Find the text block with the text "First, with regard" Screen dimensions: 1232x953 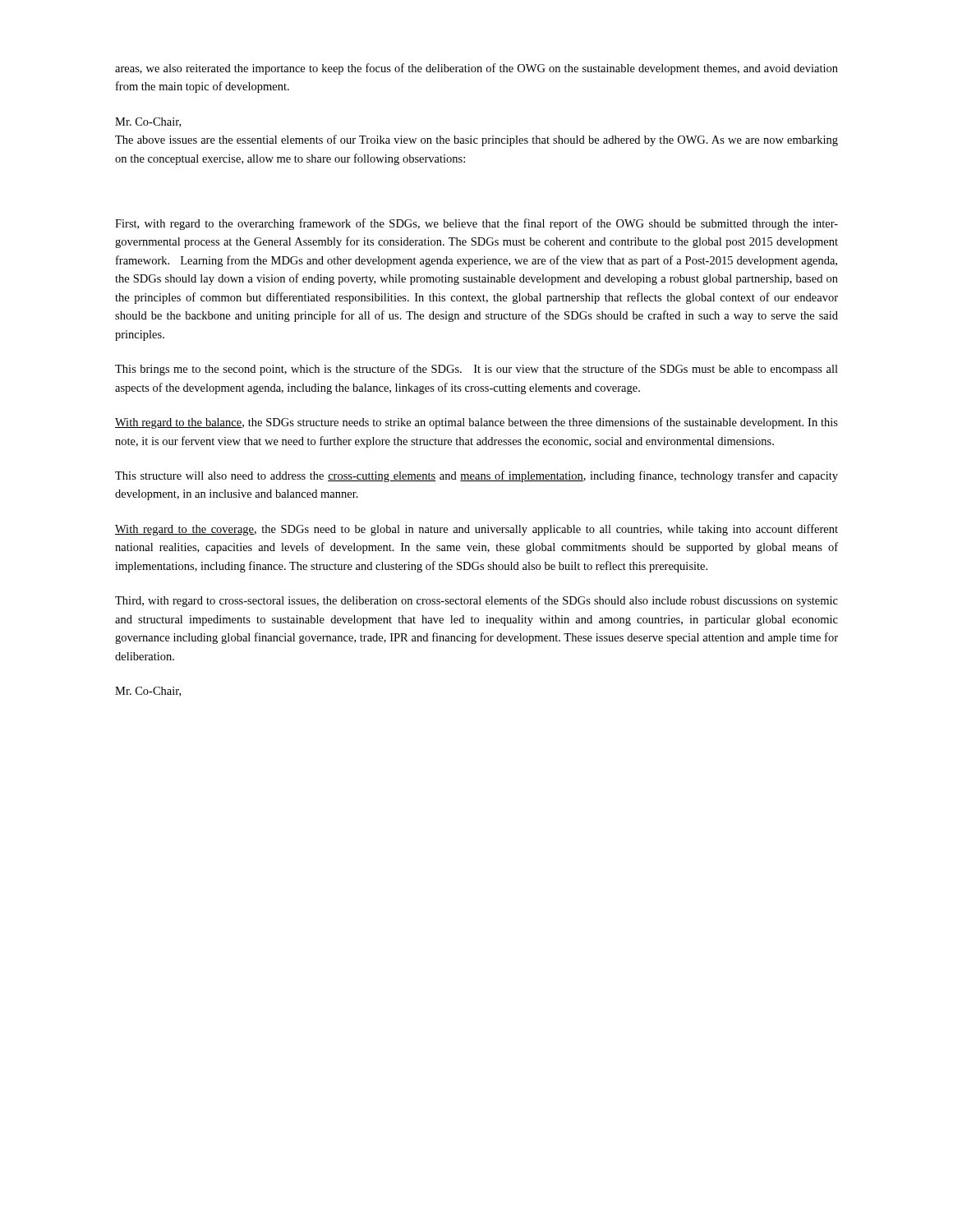point(476,279)
